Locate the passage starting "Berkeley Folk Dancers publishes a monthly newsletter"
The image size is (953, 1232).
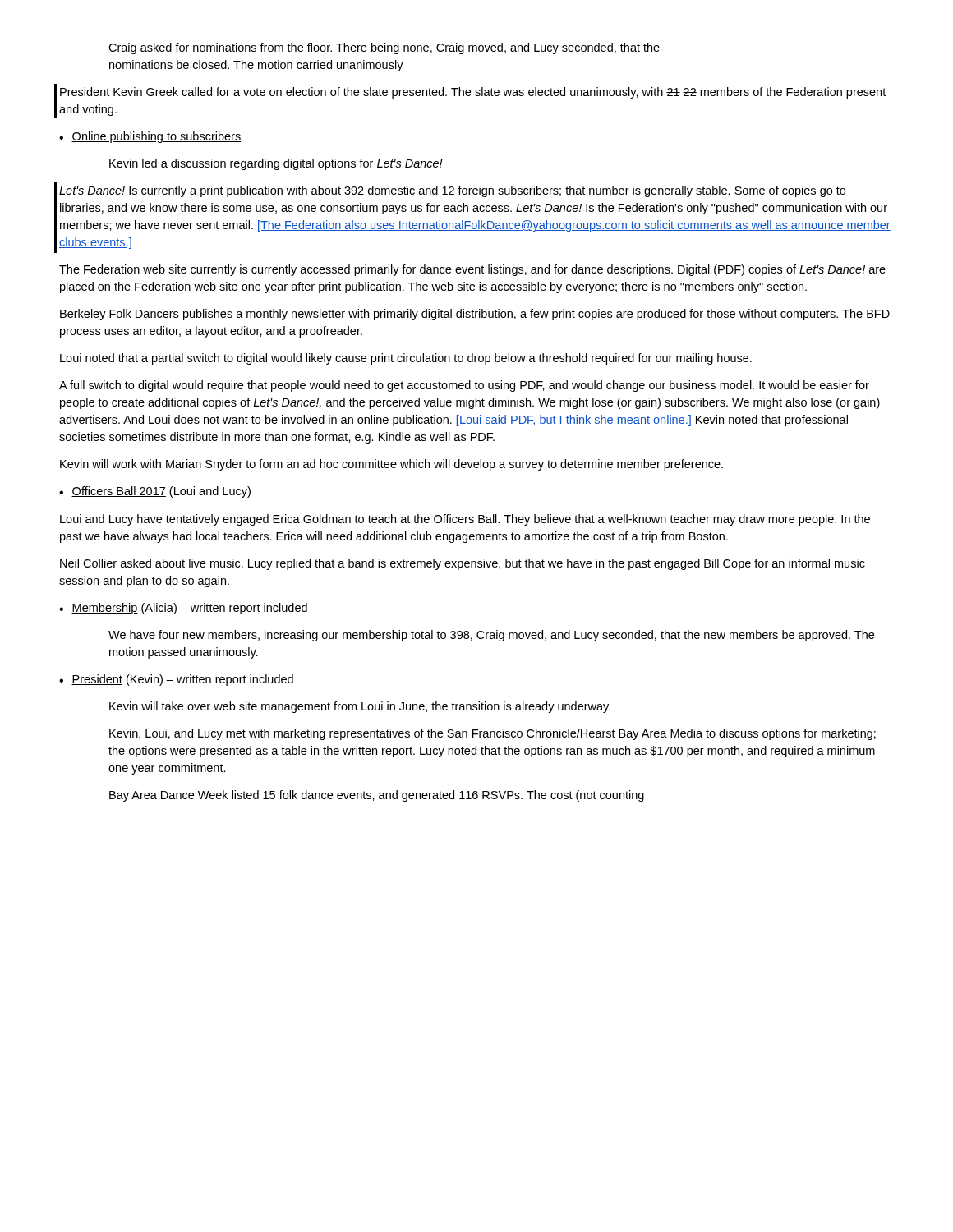(475, 323)
